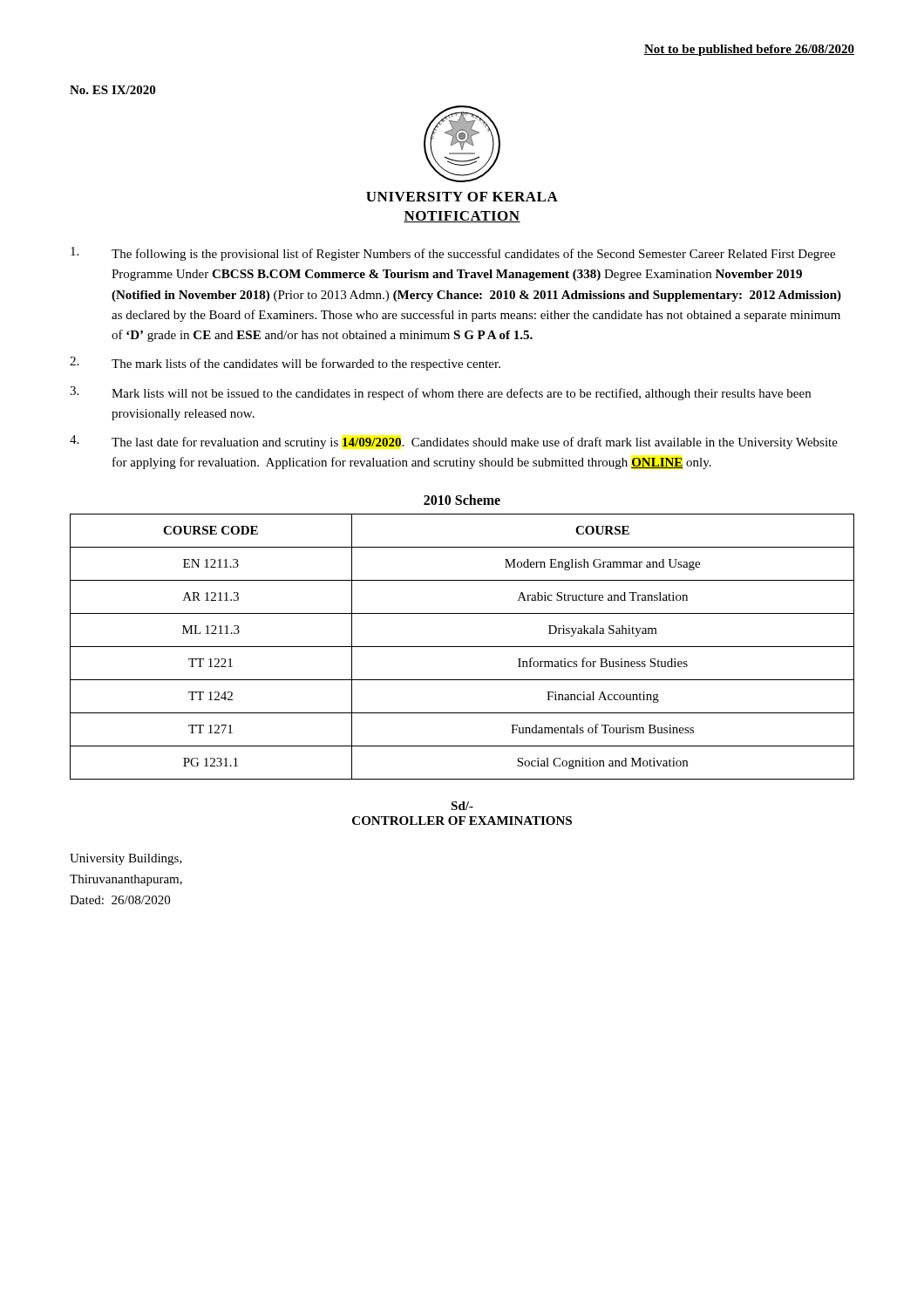Where does it say "No. ES IX/2020"?
The image size is (924, 1308).
coord(113,90)
